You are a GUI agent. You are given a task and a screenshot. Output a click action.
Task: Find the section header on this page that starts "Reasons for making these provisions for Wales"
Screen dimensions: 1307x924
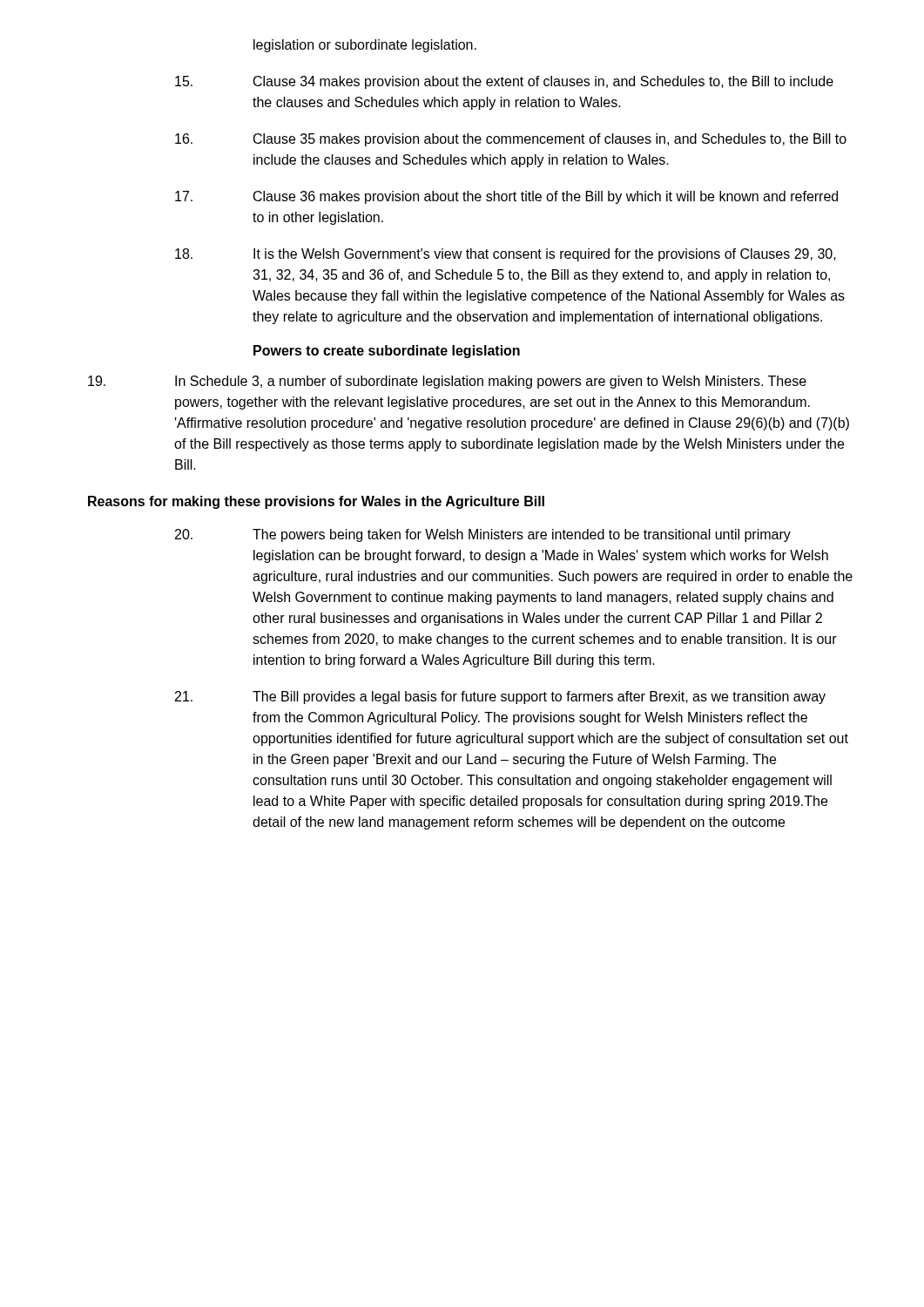click(x=316, y=501)
